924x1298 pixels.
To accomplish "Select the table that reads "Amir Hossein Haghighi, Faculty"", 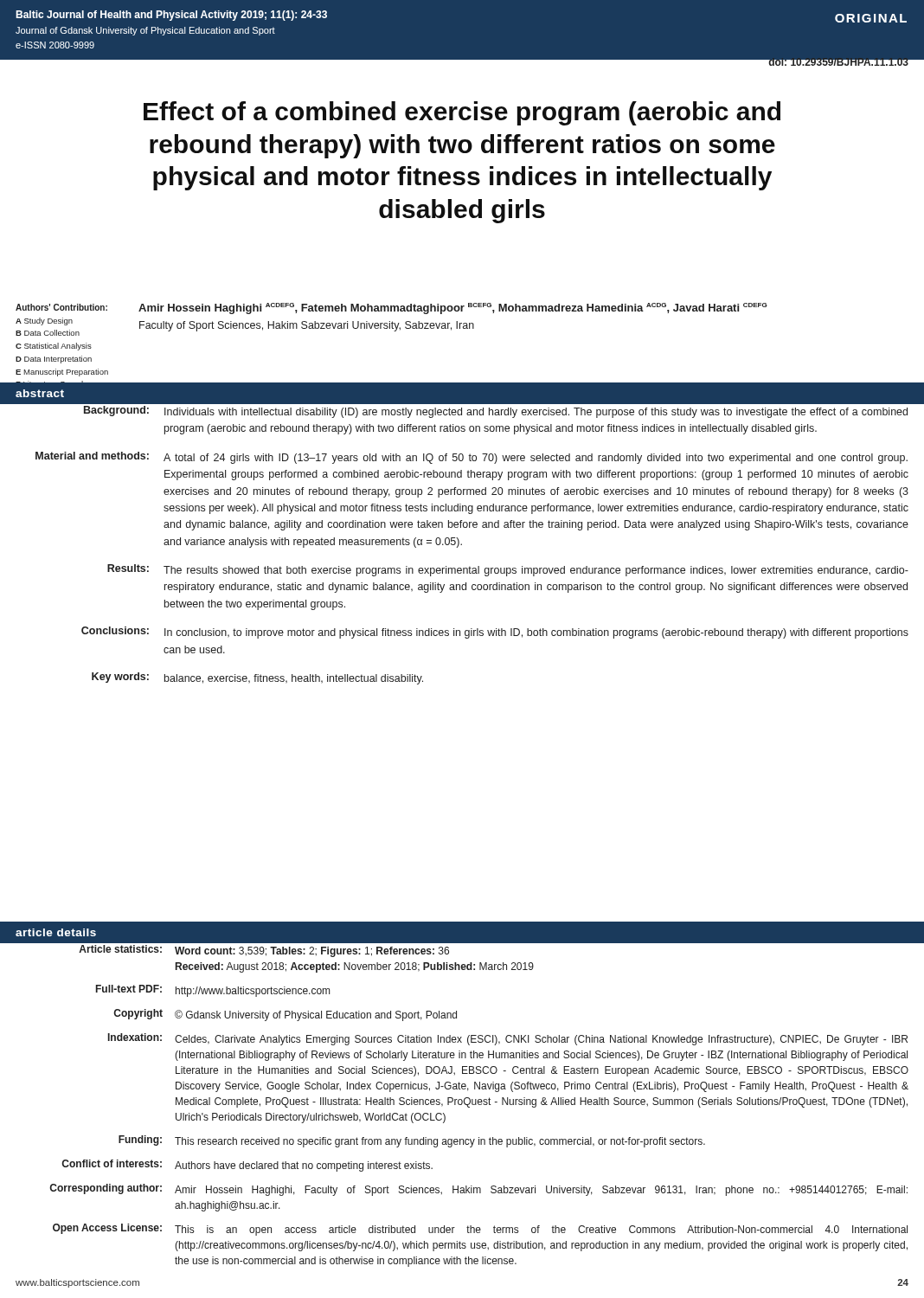I will [x=462, y=1106].
